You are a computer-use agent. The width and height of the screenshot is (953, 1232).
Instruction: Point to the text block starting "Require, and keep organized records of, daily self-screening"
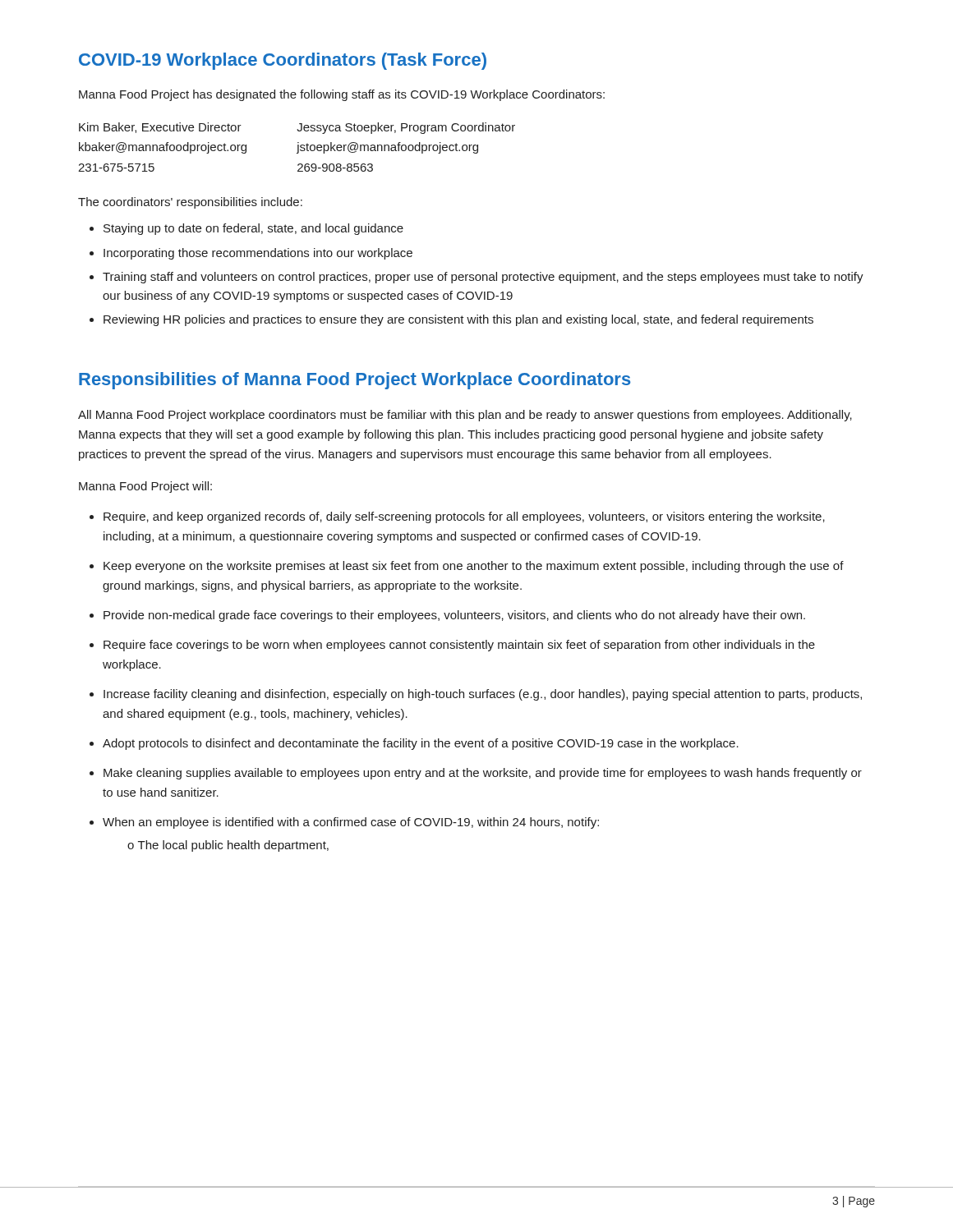[464, 526]
